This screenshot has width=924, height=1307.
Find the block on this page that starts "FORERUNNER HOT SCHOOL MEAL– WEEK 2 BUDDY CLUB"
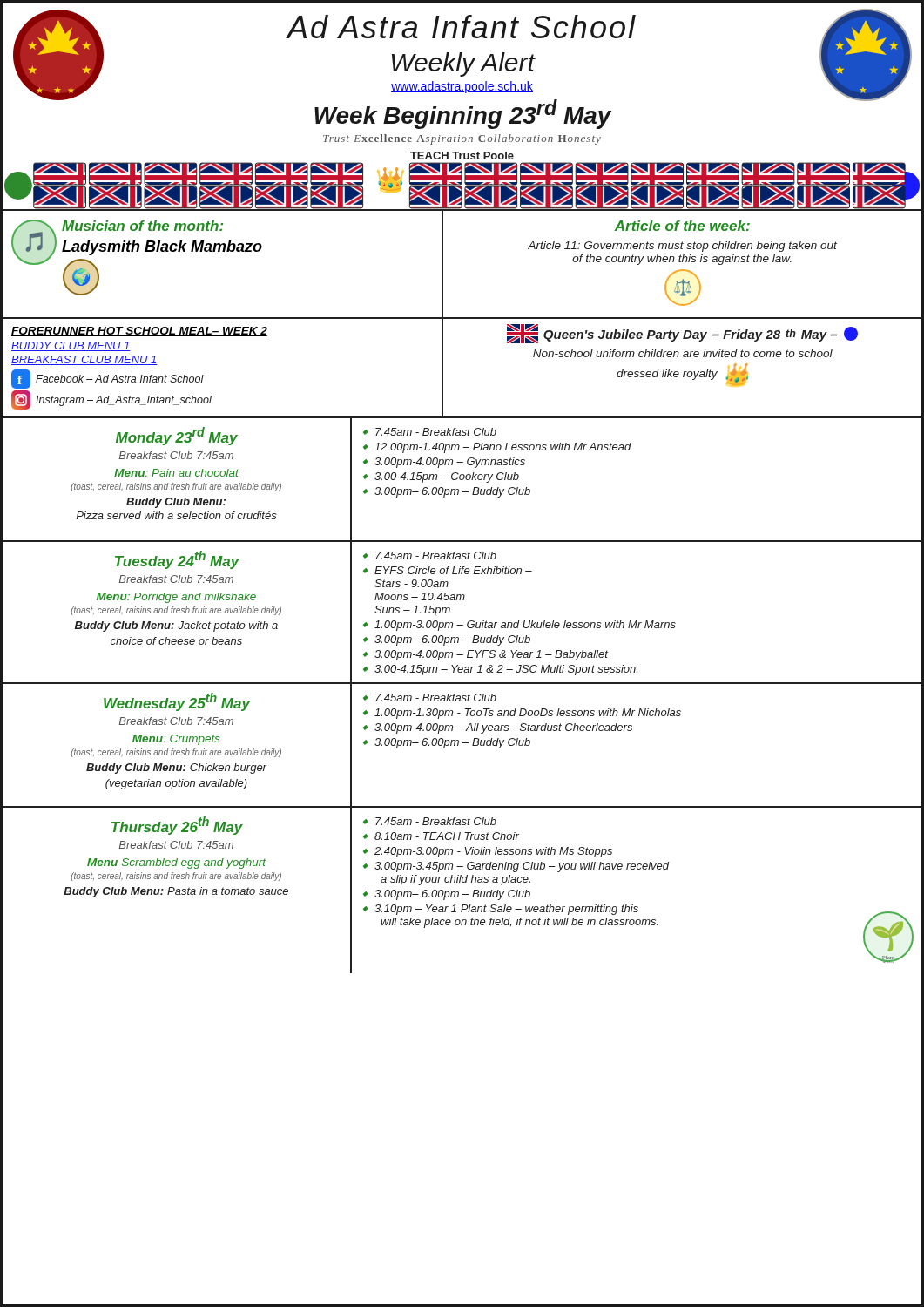(x=139, y=332)
